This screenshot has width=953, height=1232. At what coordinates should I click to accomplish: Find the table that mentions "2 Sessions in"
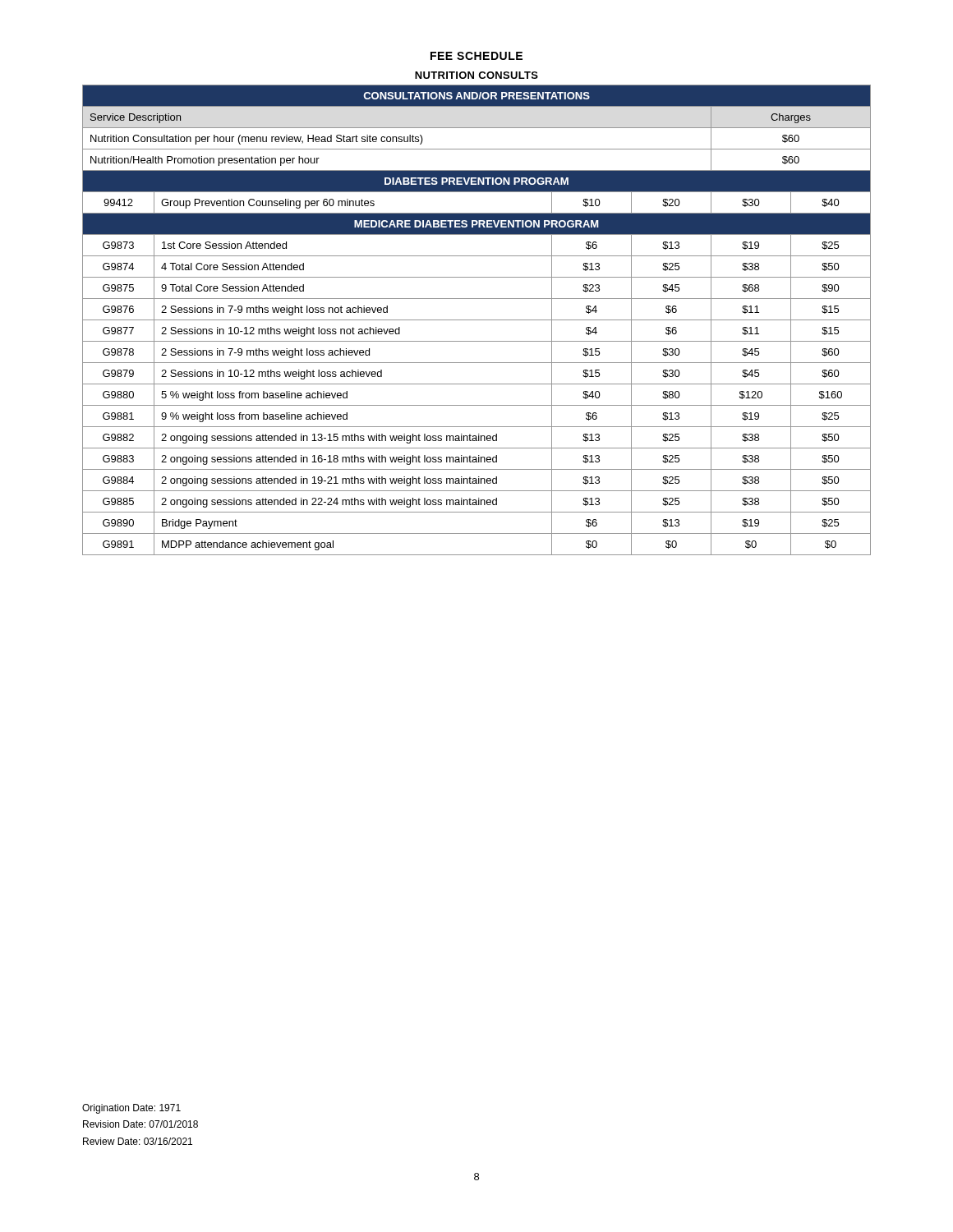coord(476,320)
